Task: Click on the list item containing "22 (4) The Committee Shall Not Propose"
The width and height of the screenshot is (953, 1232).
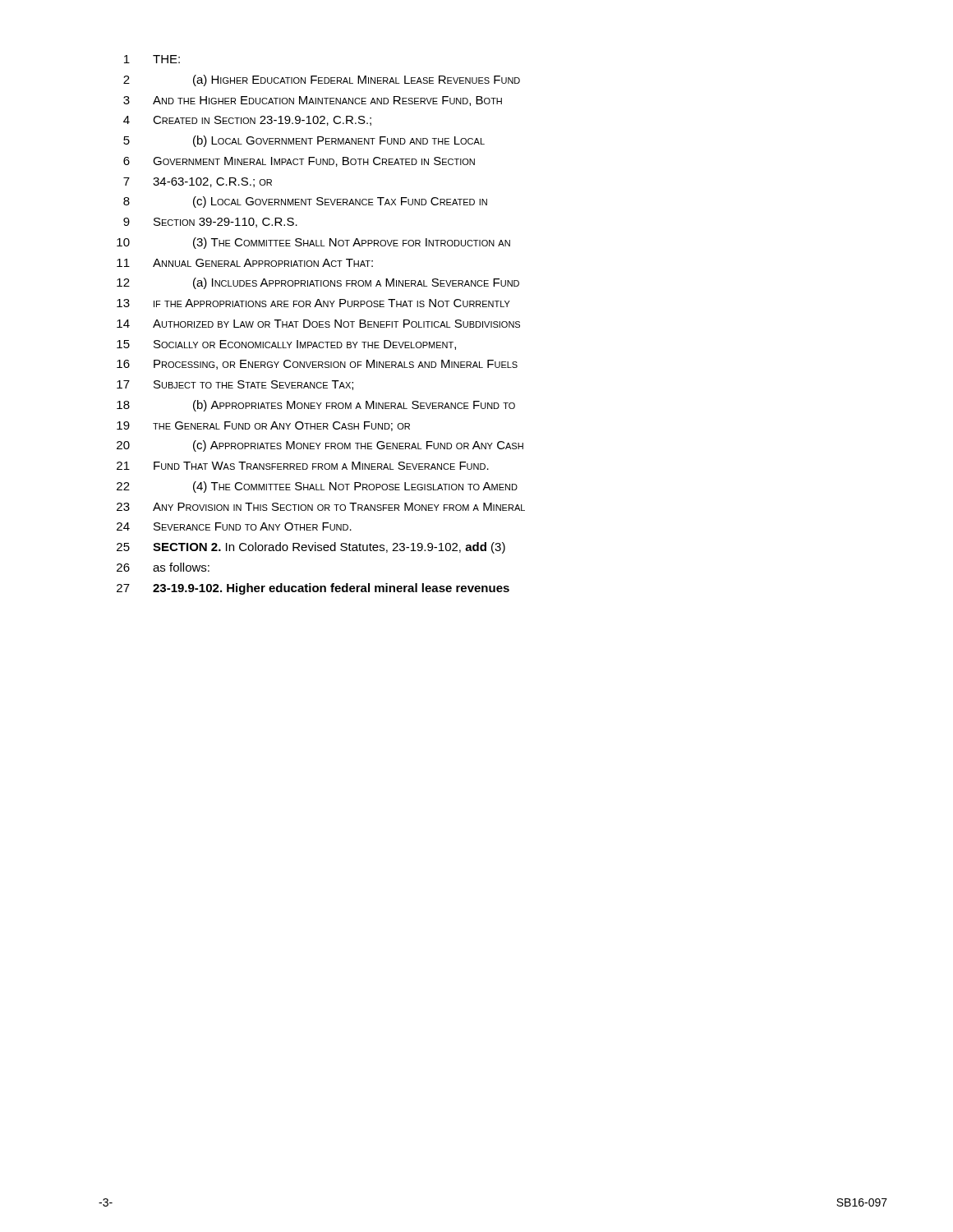Action: (x=493, y=486)
